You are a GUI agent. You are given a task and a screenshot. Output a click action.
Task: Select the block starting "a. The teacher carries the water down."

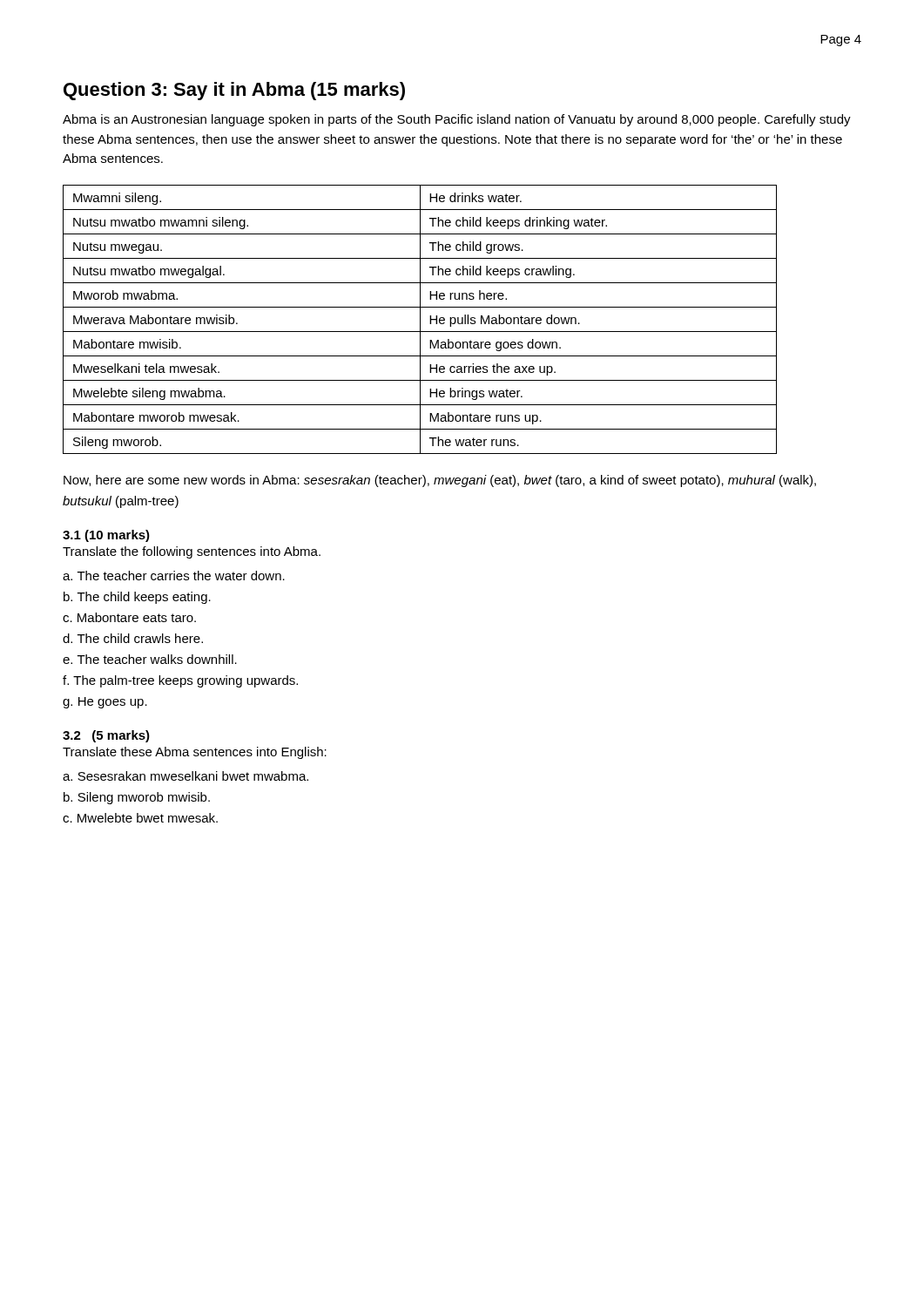[x=174, y=575]
